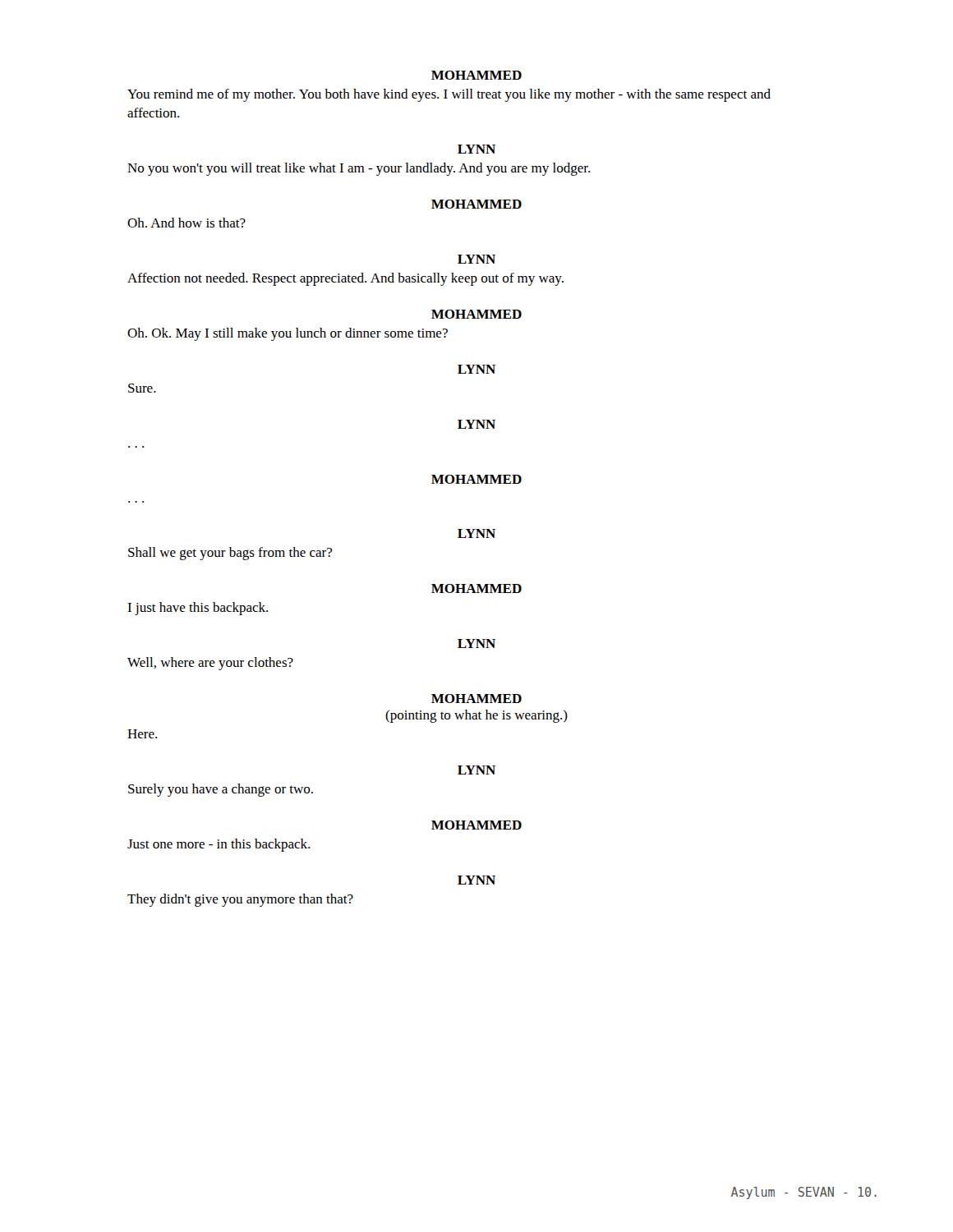The image size is (953, 1232).
Task: Point to the block beginning "LYNN Shall we get your bags"
Action: [x=476, y=544]
